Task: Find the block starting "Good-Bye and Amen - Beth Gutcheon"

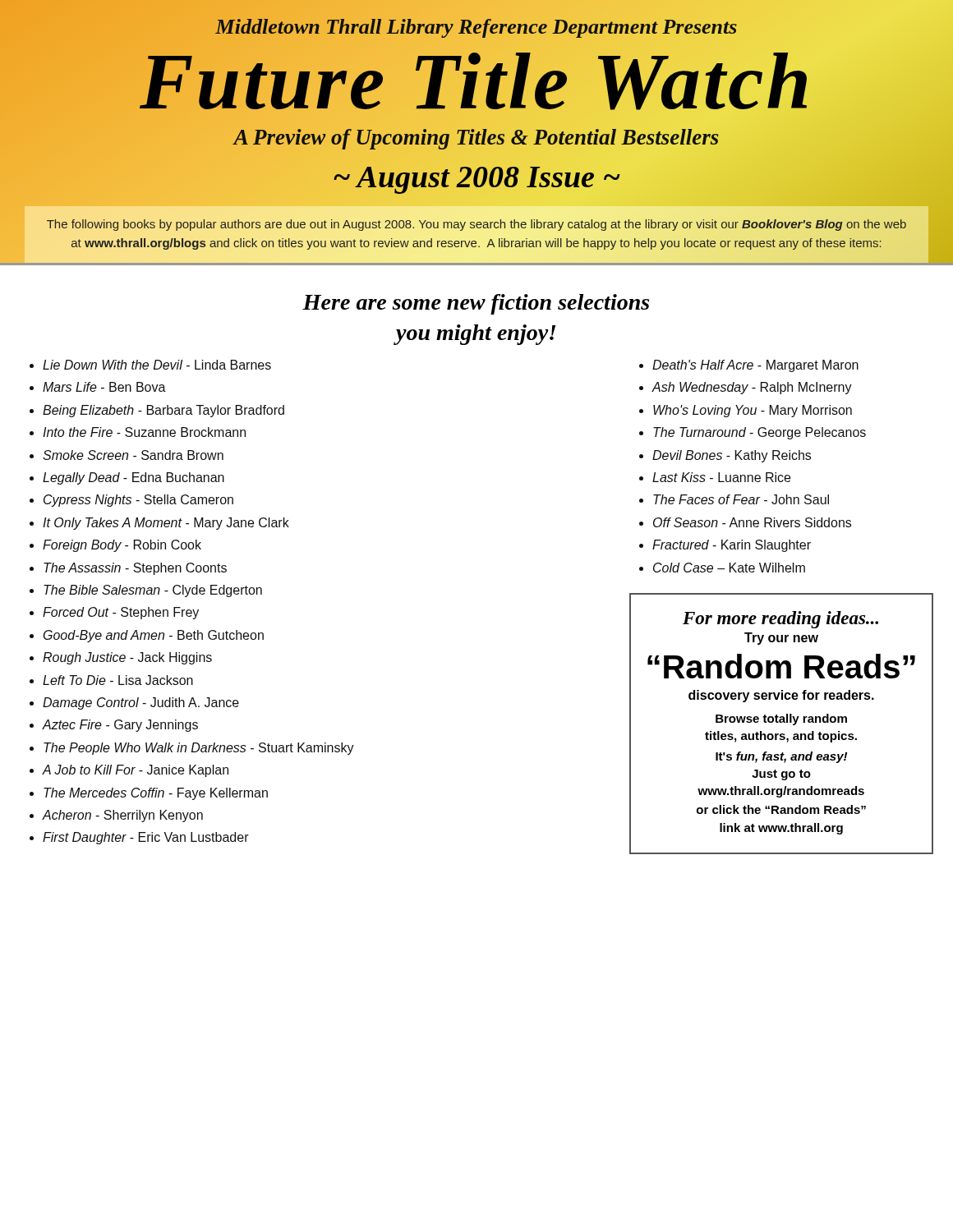Action: coord(154,635)
